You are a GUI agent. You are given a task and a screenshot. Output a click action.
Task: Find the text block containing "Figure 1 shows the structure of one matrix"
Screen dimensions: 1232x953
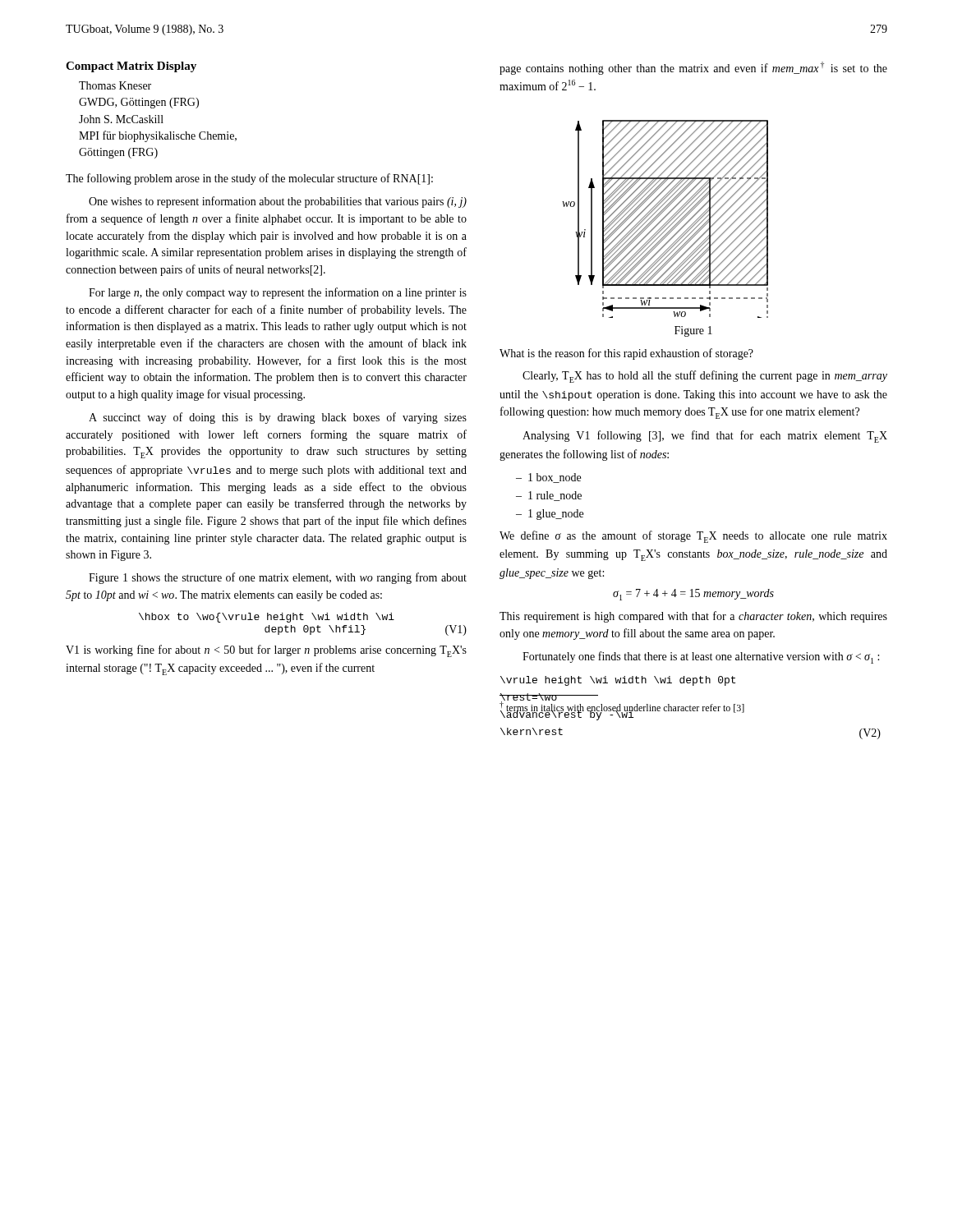tap(266, 586)
